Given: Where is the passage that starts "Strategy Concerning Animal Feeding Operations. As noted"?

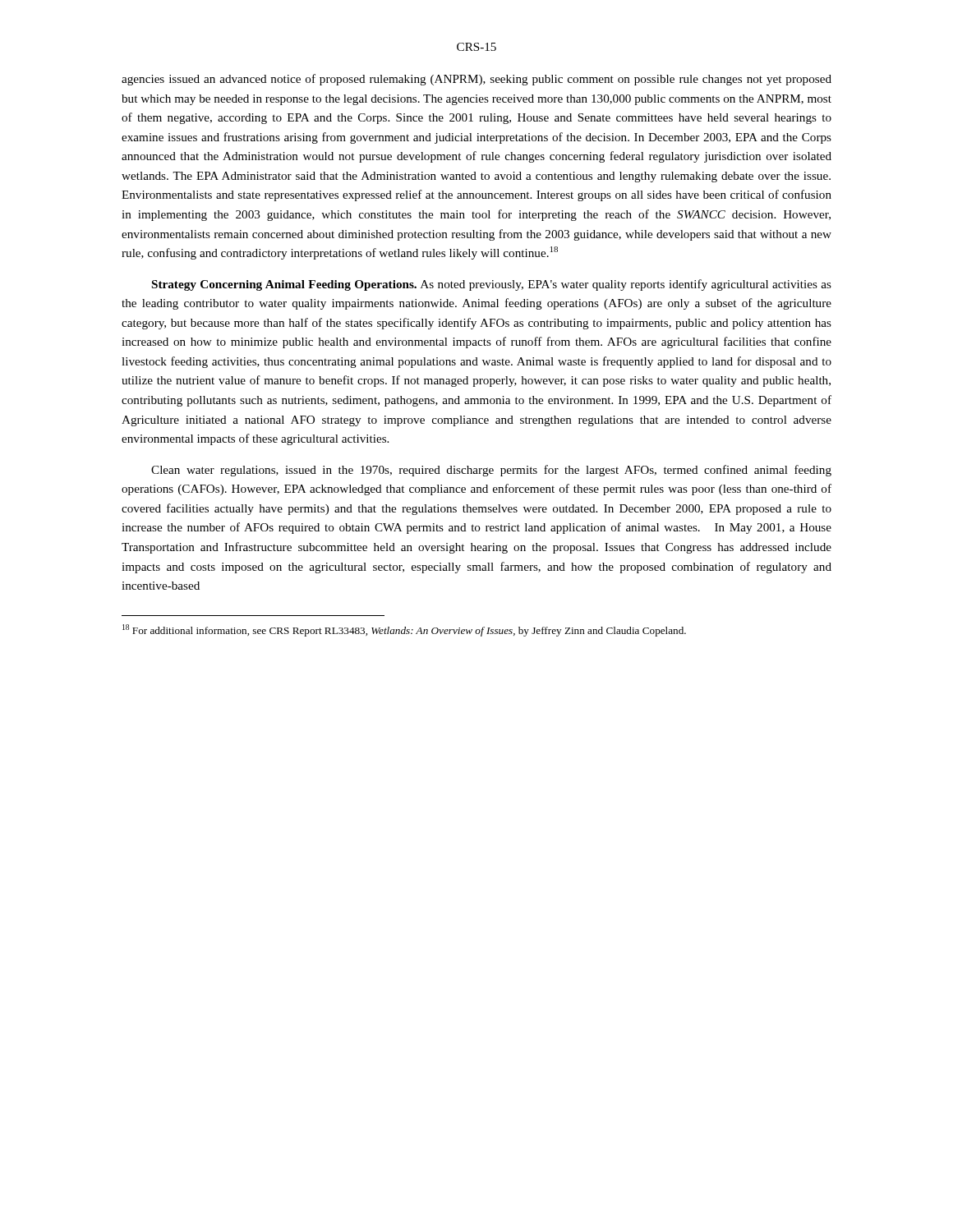Looking at the screenshot, I should [x=476, y=361].
